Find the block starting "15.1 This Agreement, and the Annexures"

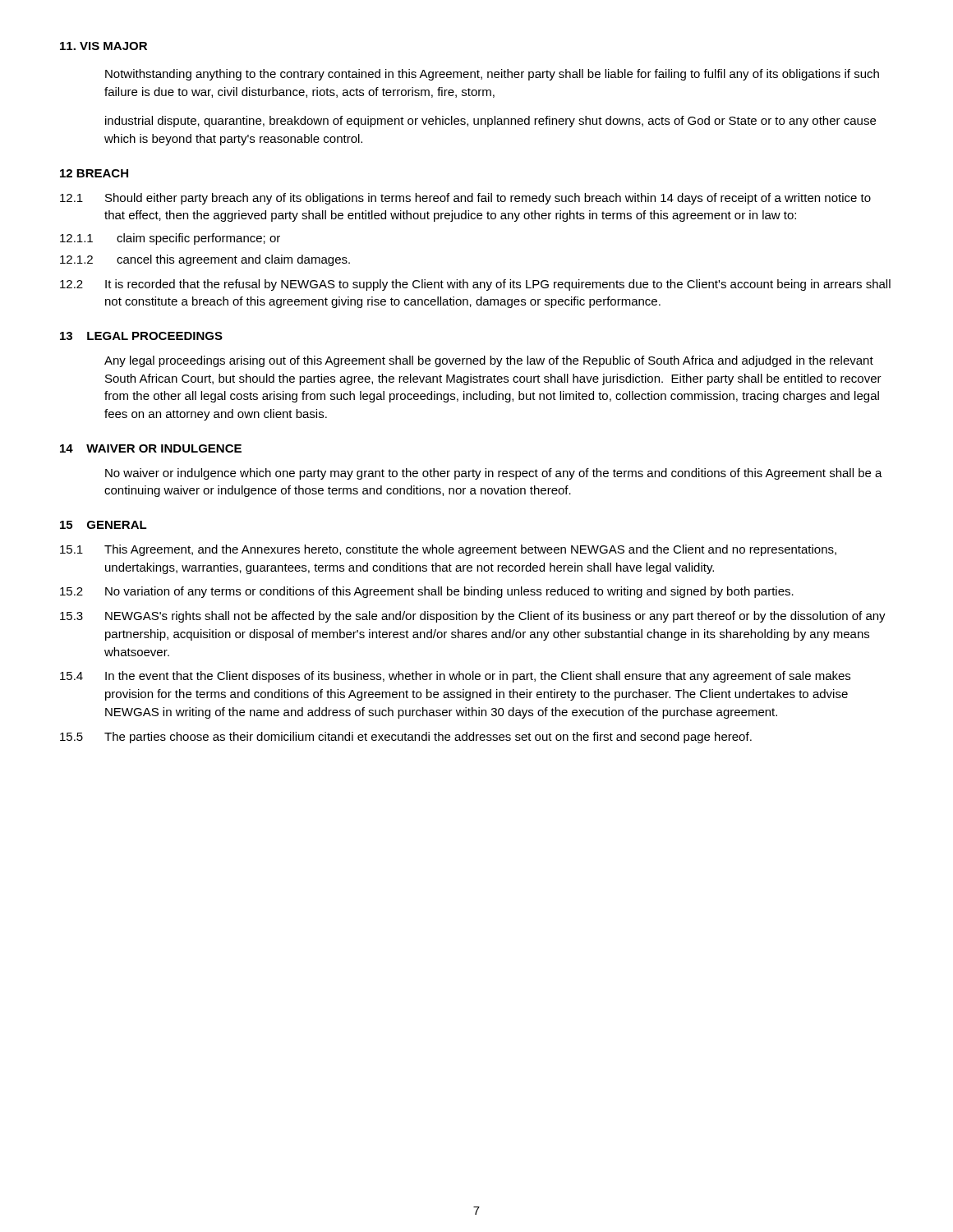[476, 558]
